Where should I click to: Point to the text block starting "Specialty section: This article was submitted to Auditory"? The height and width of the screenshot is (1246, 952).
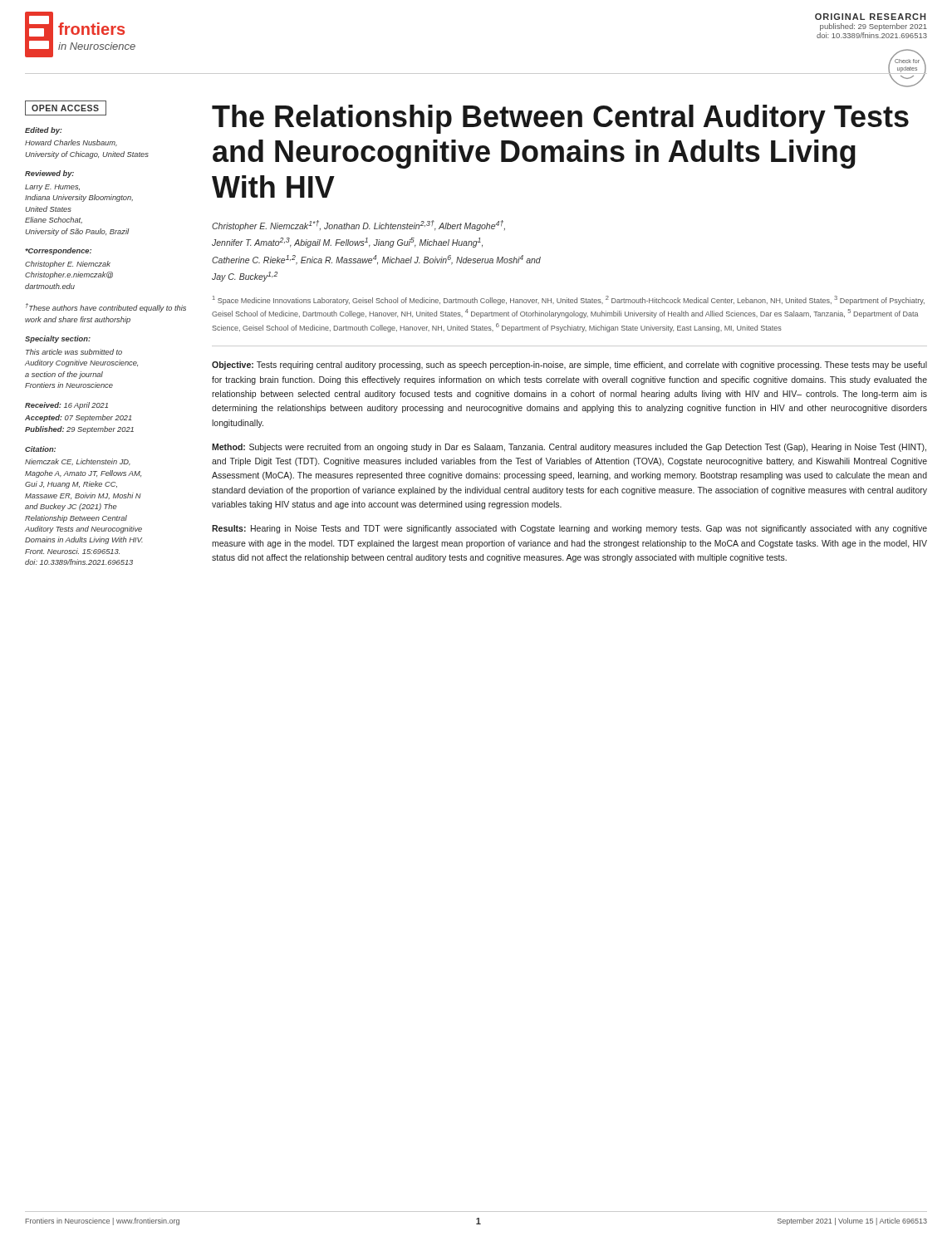pyautogui.click(x=108, y=363)
